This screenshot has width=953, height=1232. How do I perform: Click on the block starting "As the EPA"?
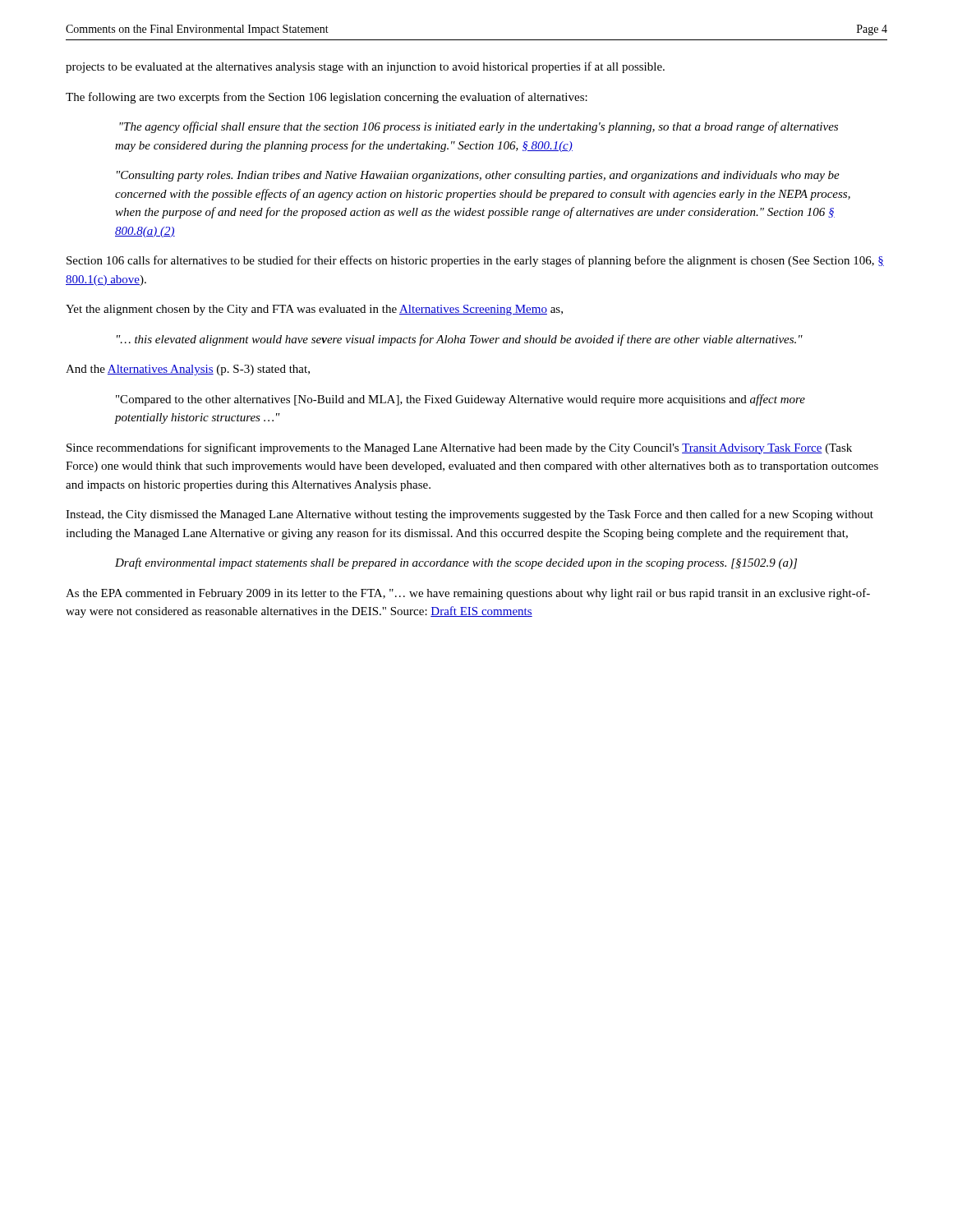[468, 602]
